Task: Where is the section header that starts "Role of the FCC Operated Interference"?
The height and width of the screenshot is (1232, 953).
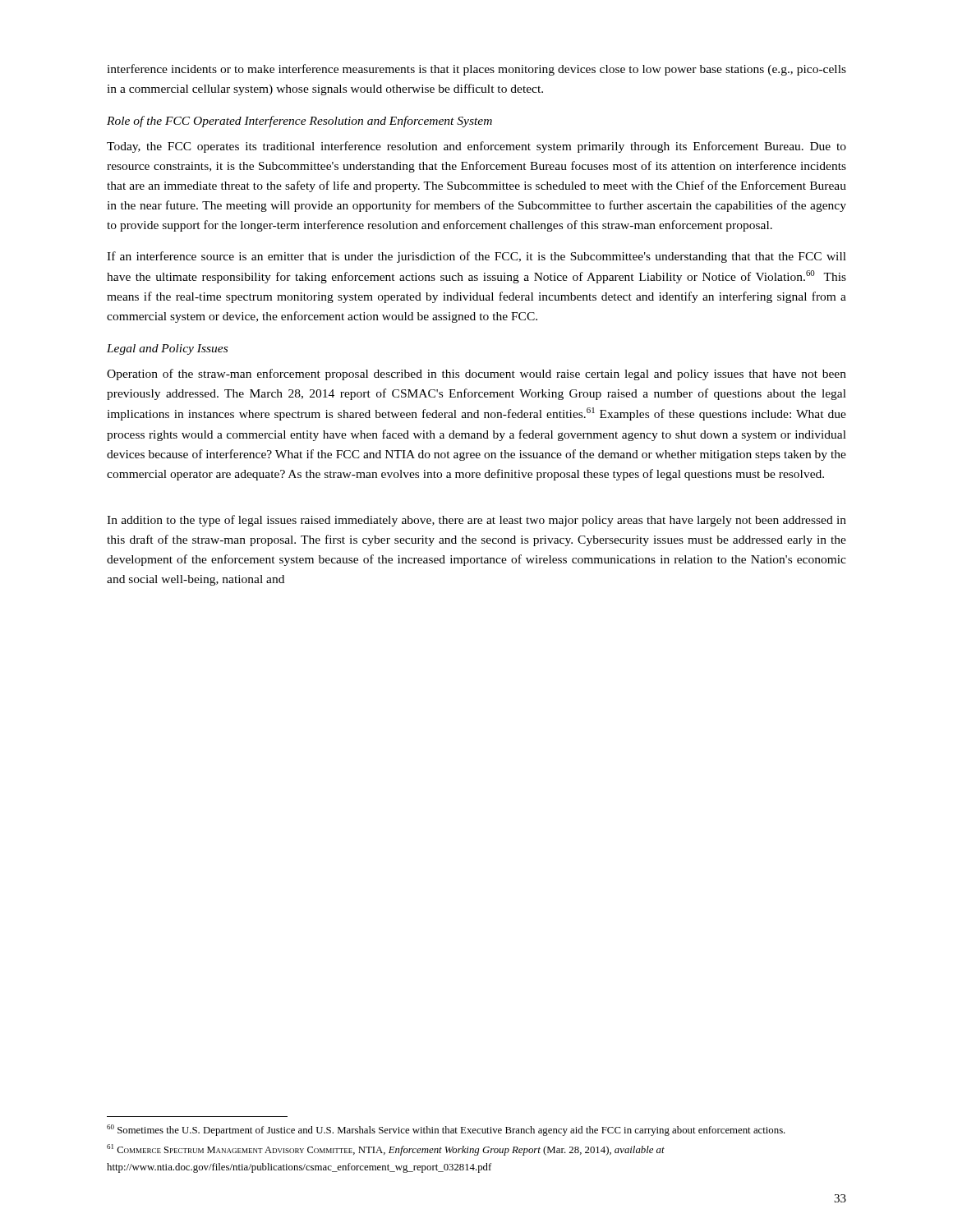Action: coord(300,120)
